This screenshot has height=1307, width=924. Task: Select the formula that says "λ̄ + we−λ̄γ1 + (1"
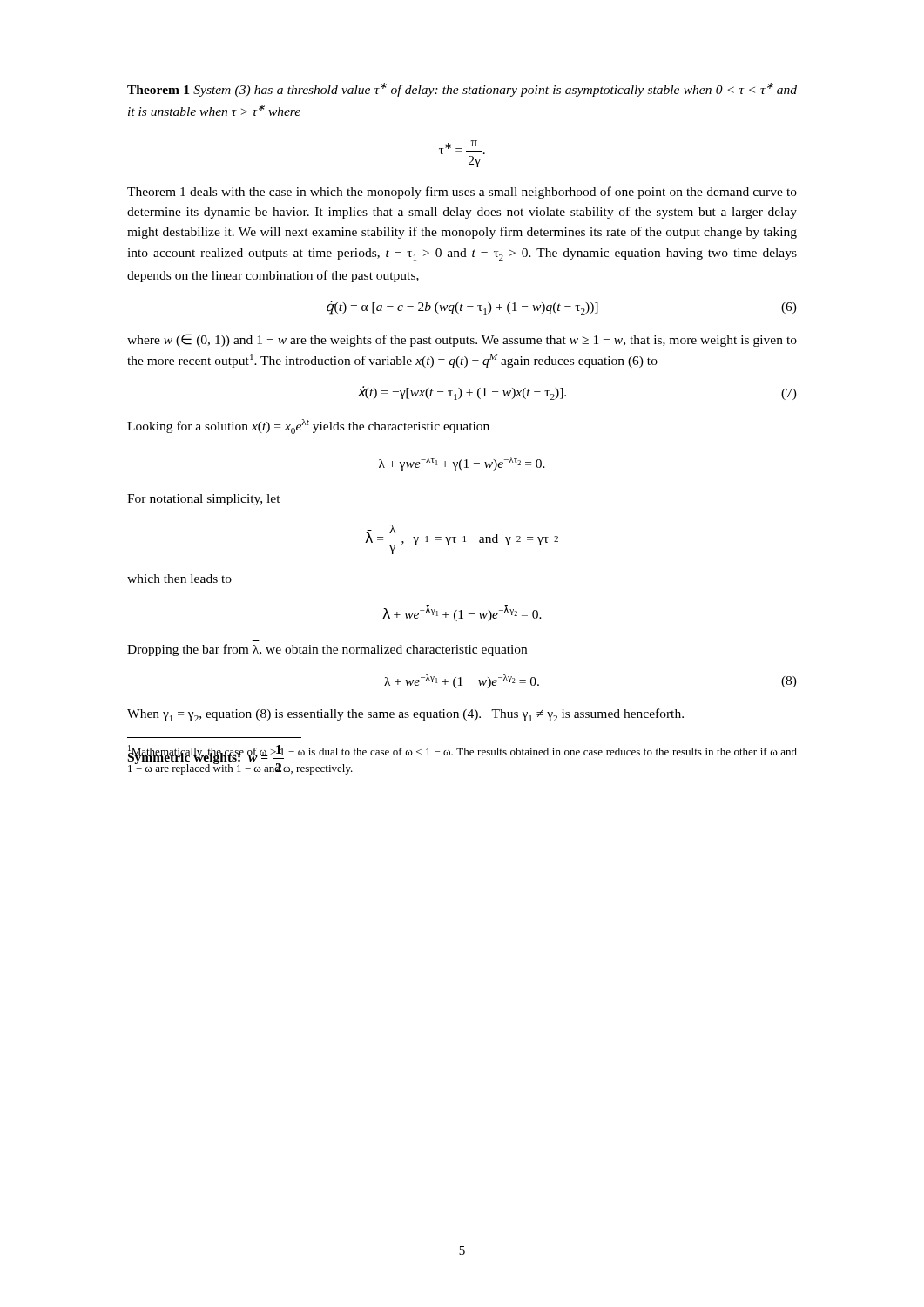click(462, 613)
